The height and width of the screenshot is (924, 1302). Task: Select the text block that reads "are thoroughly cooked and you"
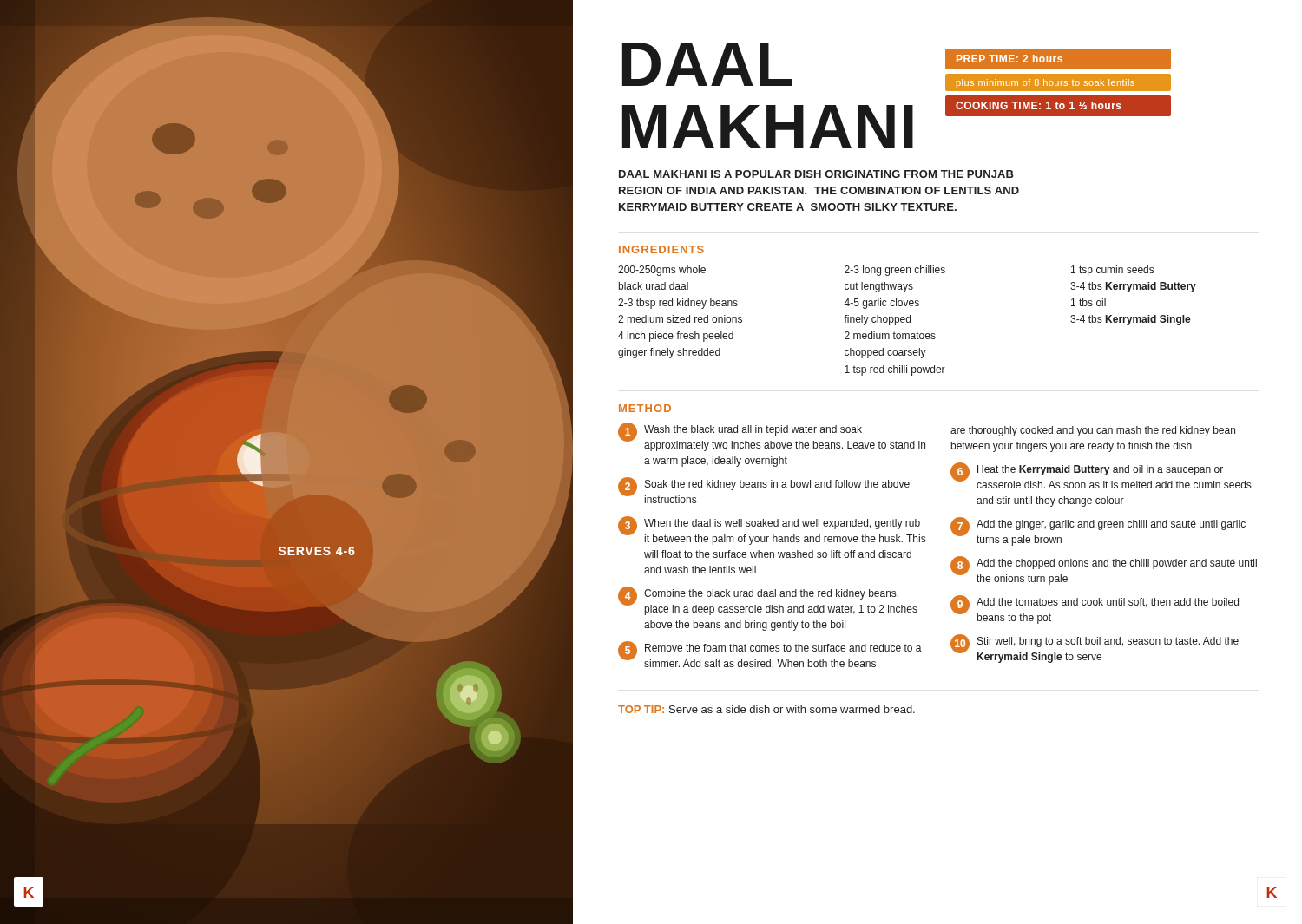[x=1093, y=438]
